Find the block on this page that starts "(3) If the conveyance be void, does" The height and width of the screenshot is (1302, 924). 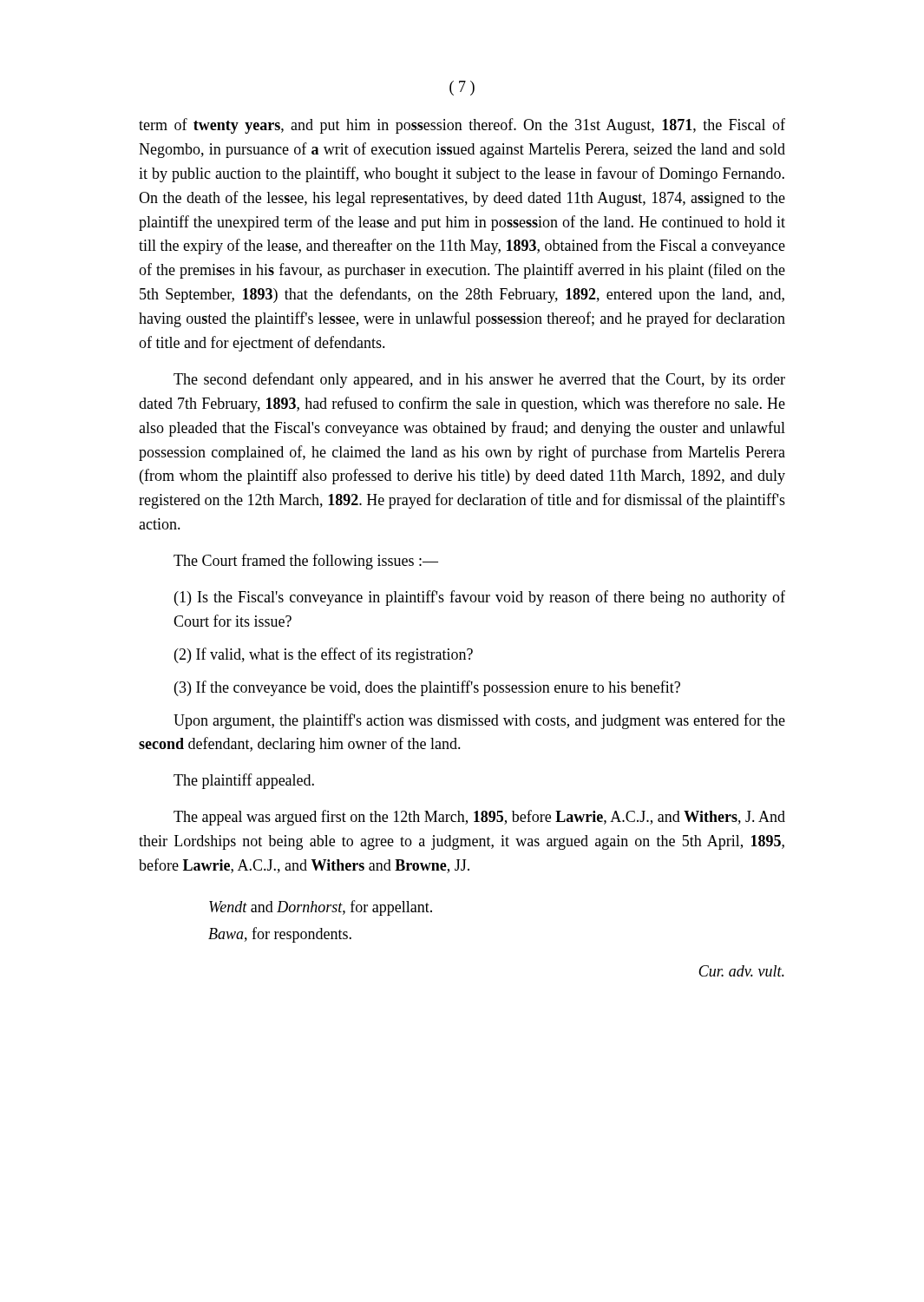tap(427, 687)
